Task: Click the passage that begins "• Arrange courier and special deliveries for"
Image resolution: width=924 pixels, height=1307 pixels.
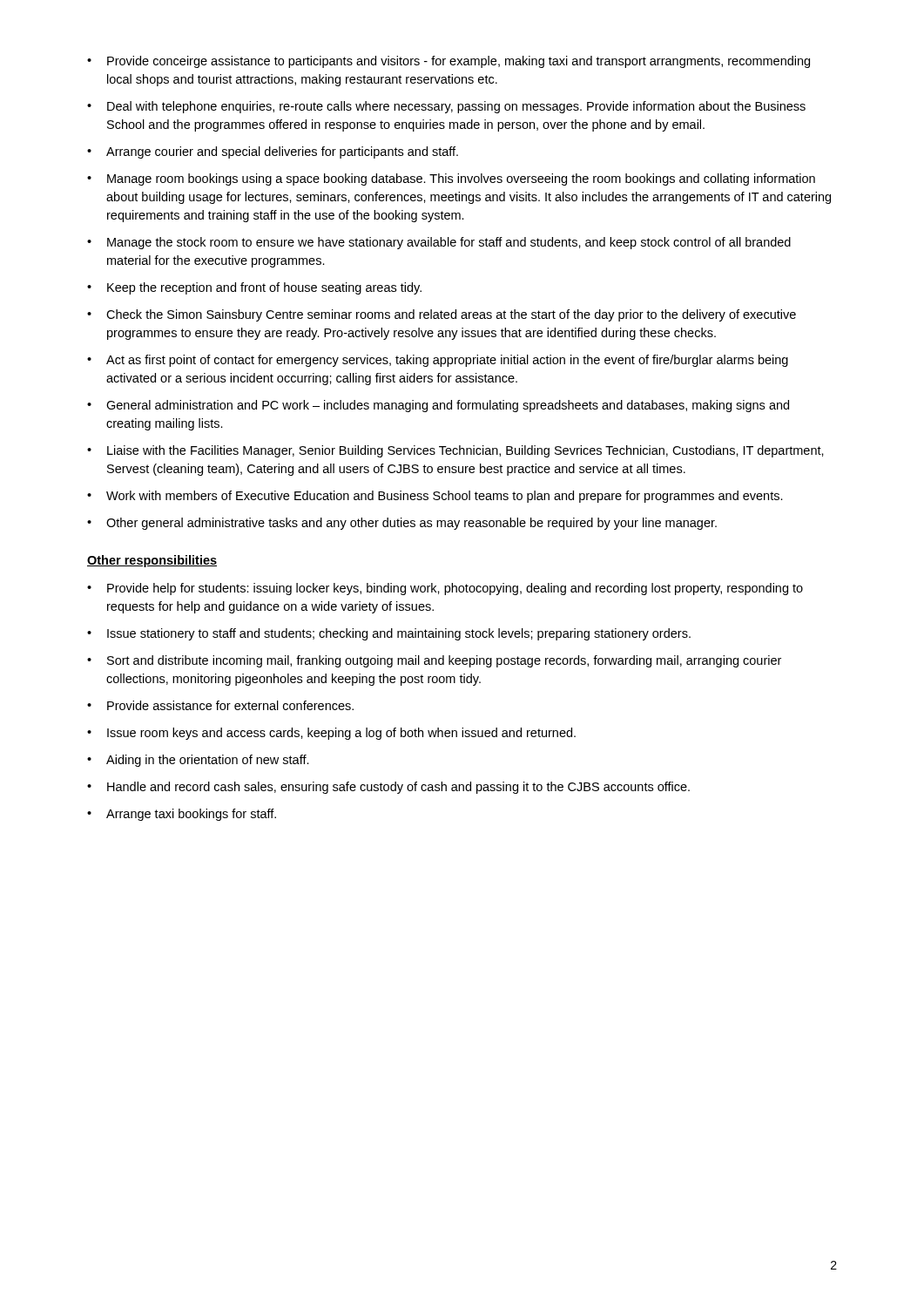Action: coord(462,152)
